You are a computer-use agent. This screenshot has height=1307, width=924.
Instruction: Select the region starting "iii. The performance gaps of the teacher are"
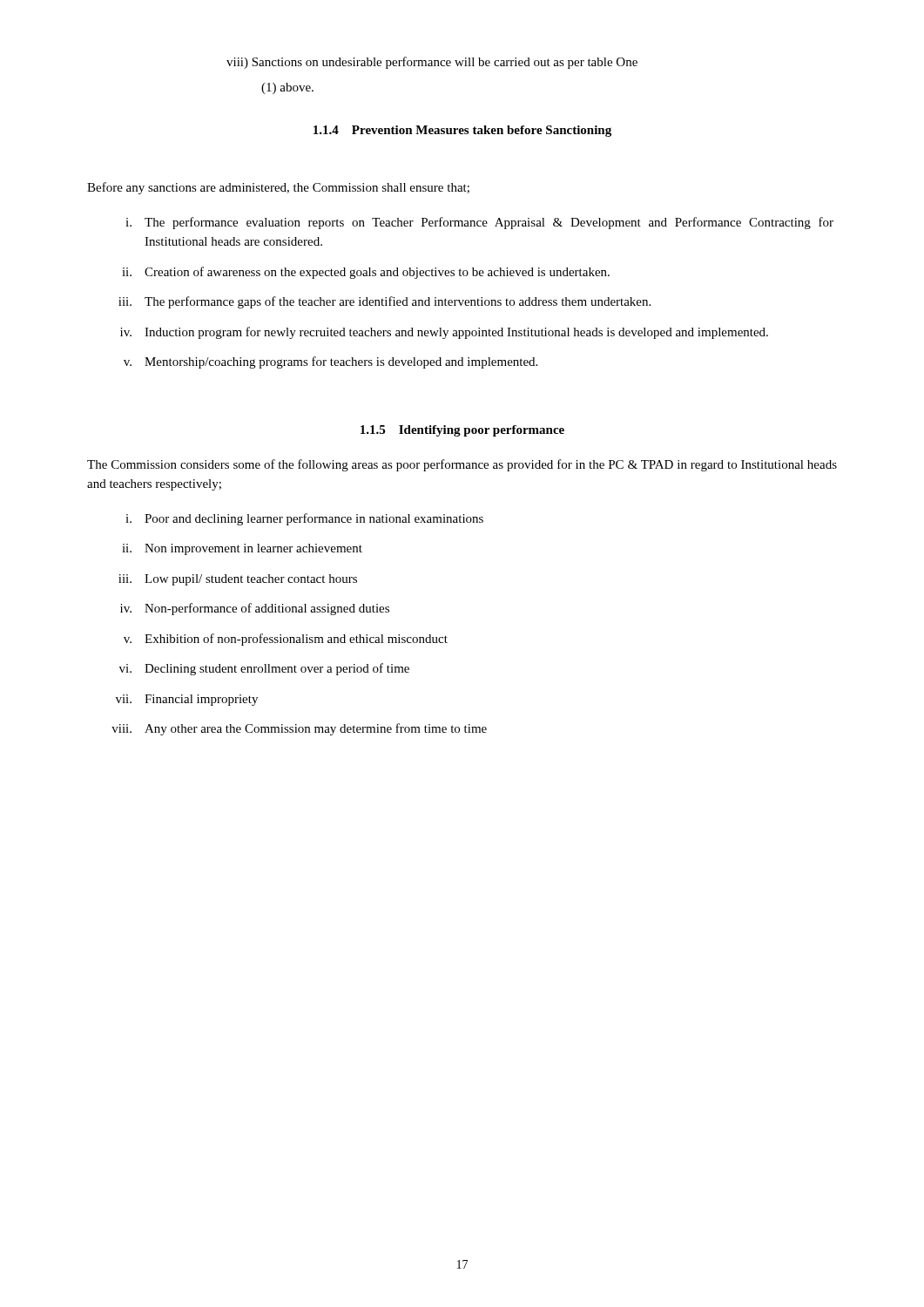point(462,302)
